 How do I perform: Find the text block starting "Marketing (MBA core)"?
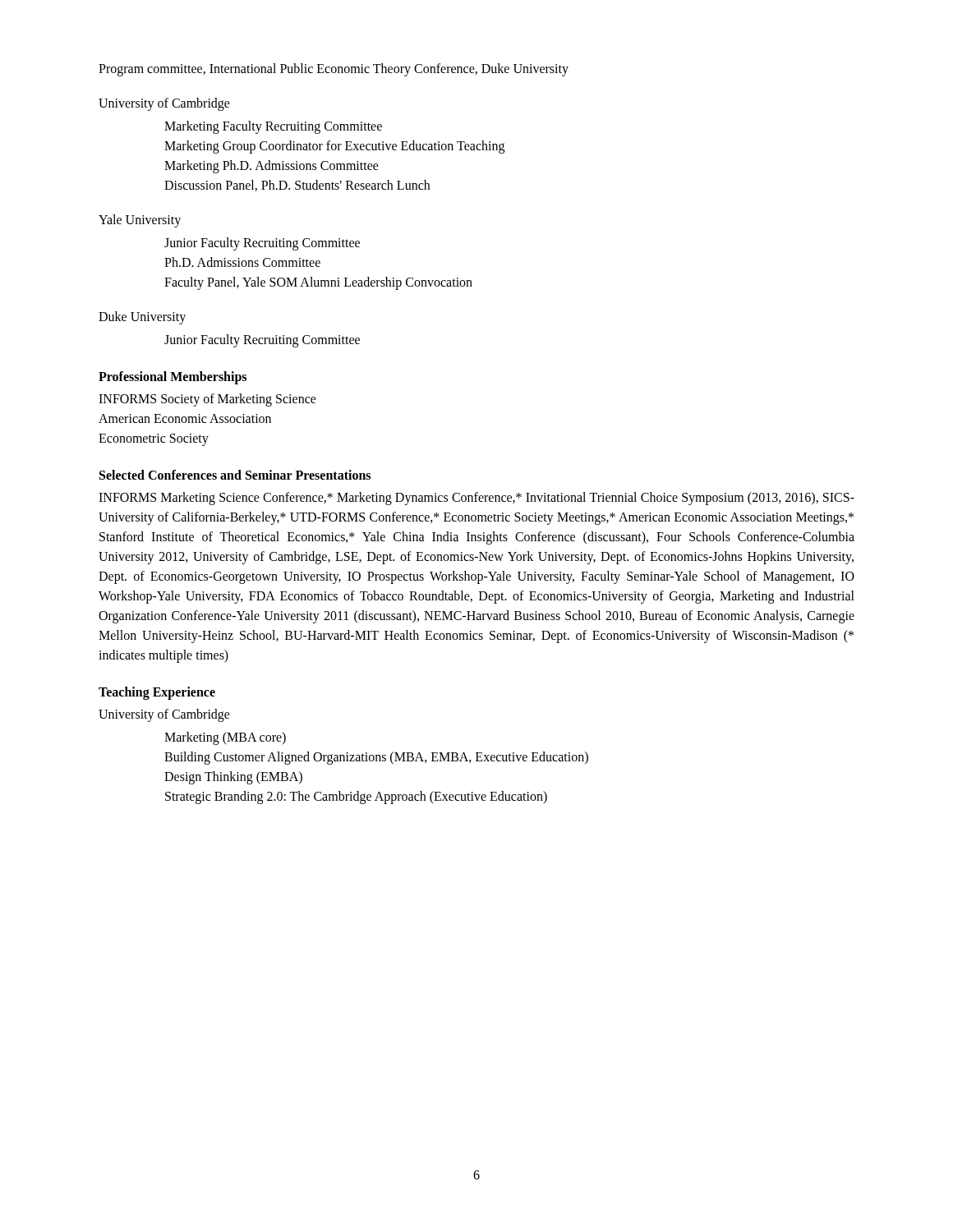(225, 737)
